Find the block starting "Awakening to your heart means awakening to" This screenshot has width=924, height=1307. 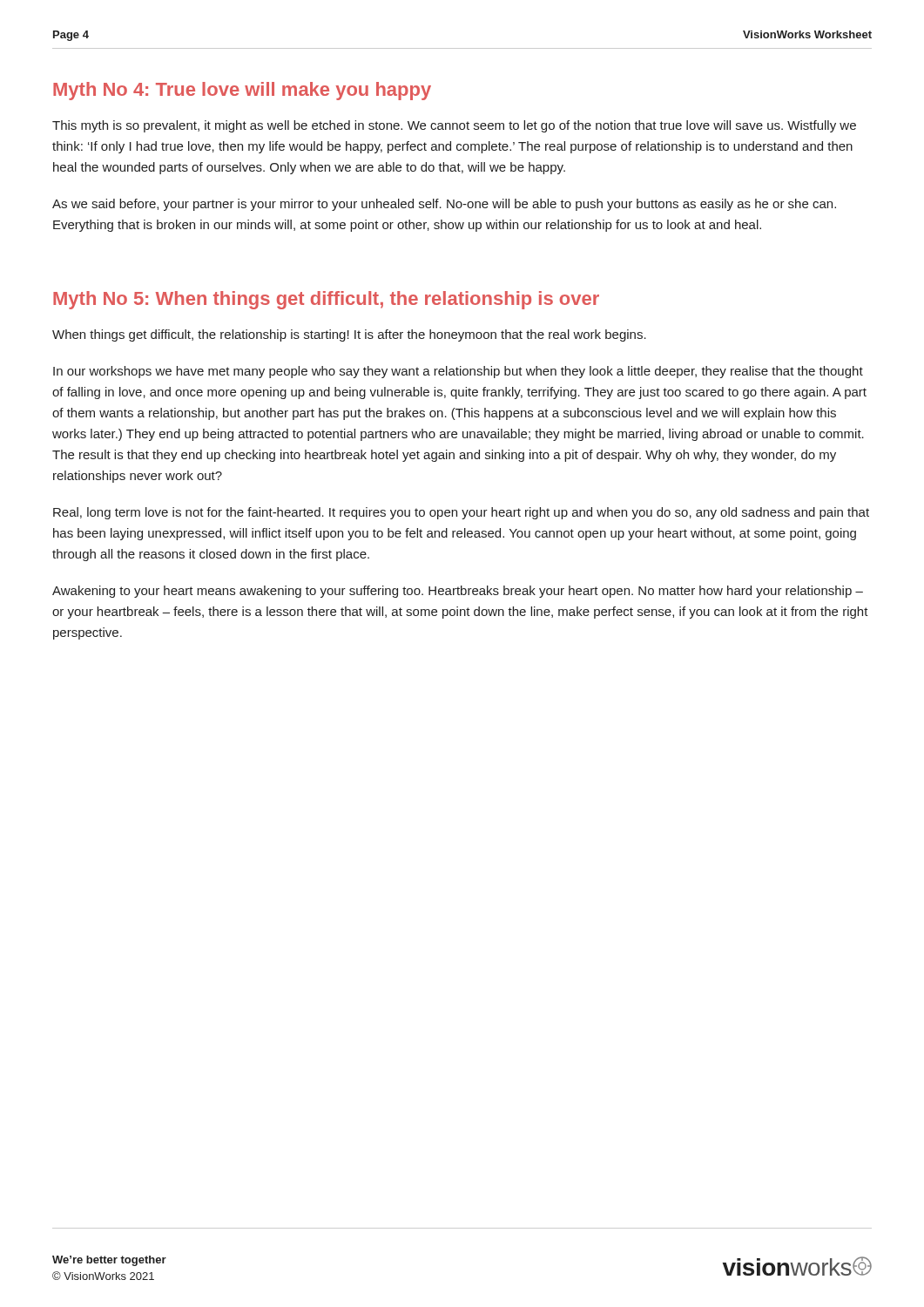460,611
